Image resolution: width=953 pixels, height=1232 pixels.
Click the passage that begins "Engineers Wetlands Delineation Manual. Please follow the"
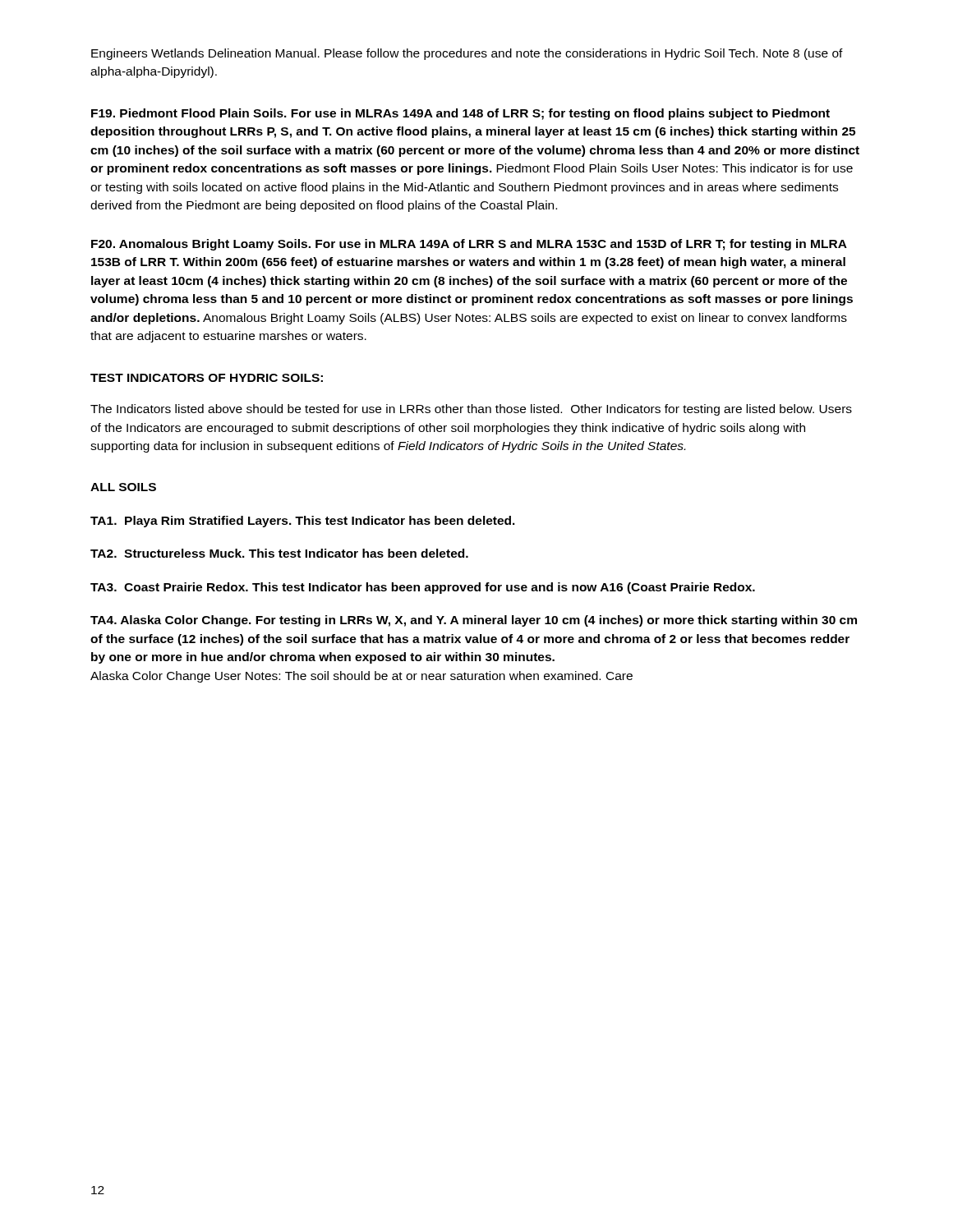pos(466,62)
